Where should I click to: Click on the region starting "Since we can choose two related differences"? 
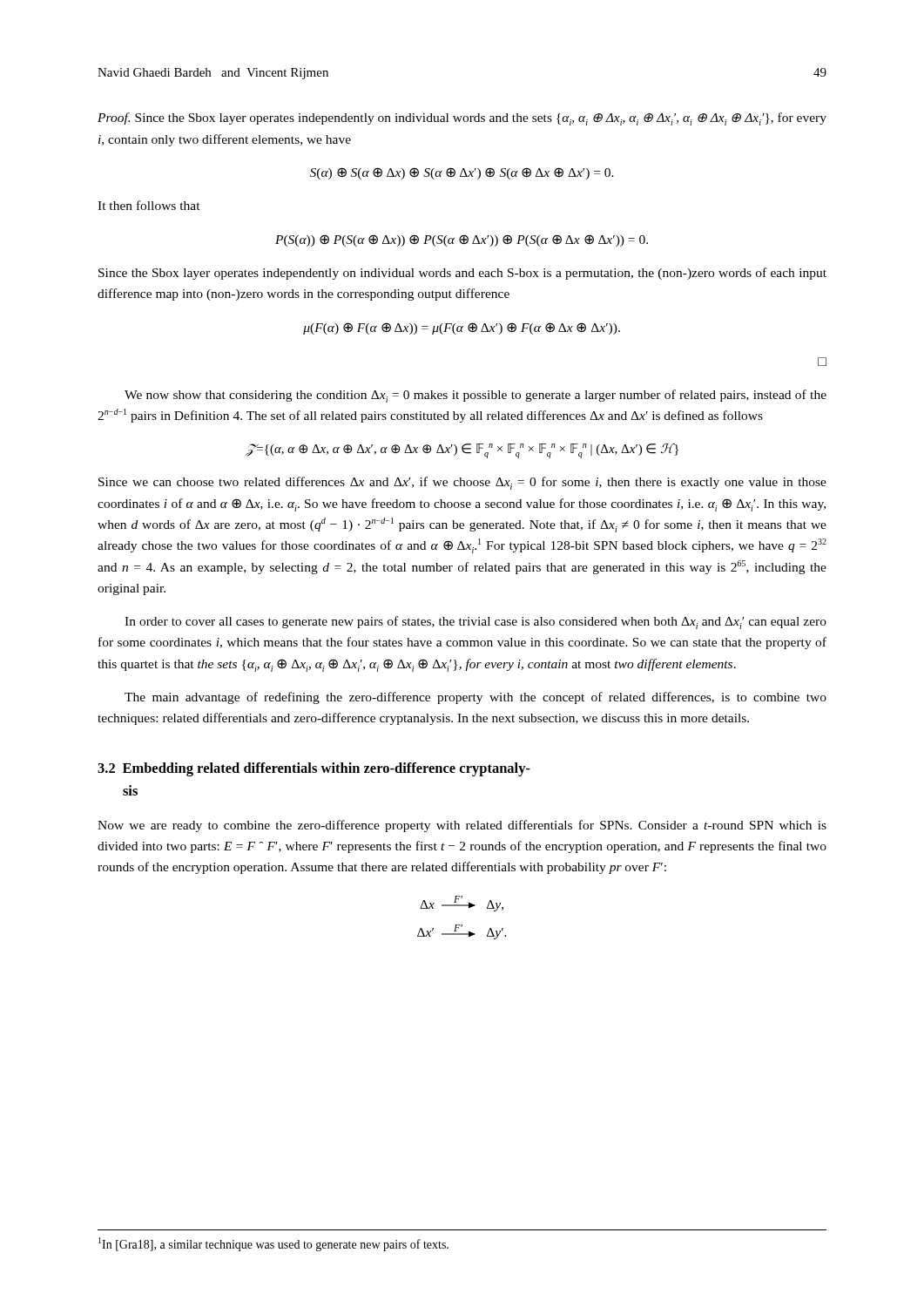click(462, 483)
